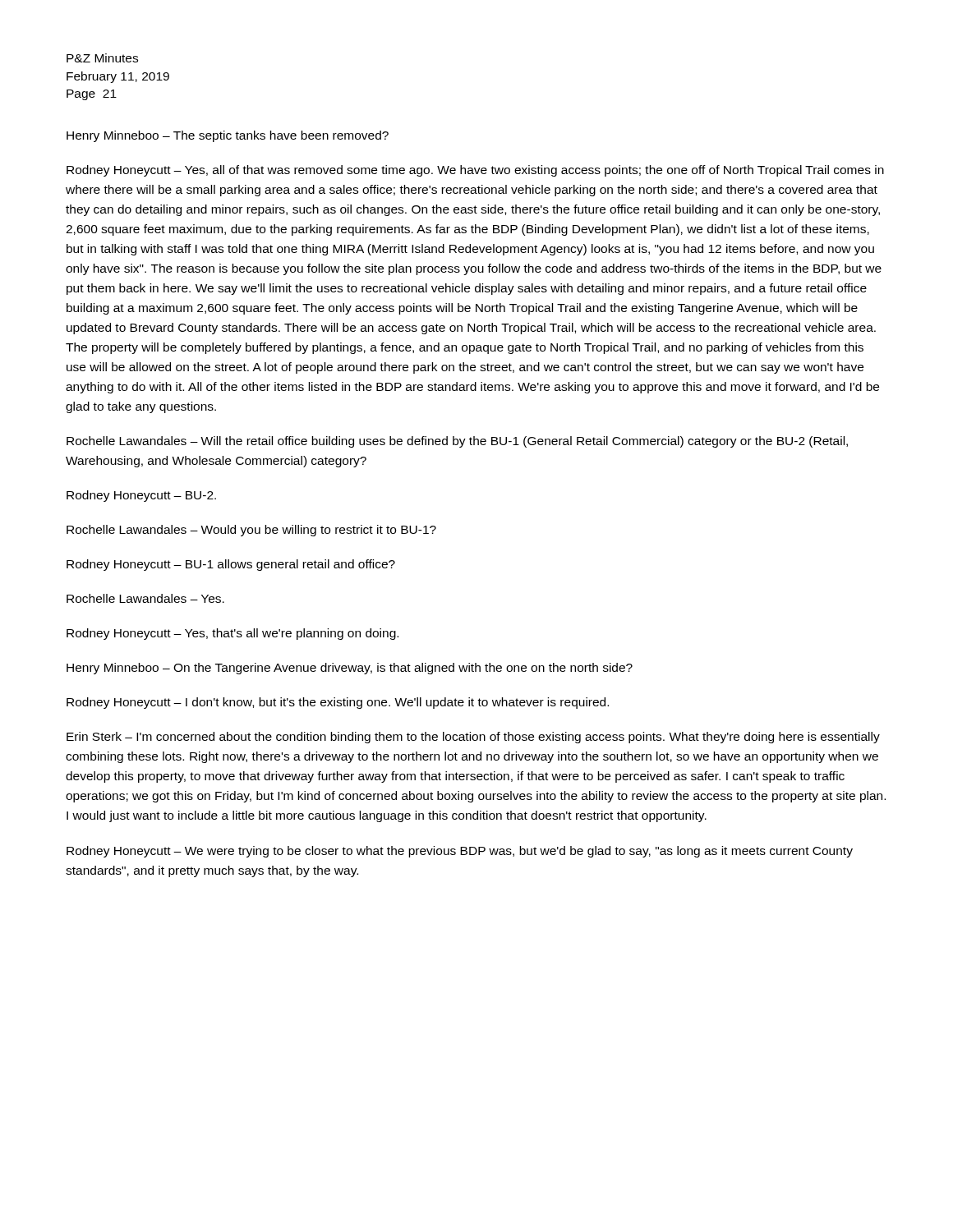Locate the text "Rochelle Lawandales – Yes."
Viewport: 953px width, 1232px height.
point(145,599)
